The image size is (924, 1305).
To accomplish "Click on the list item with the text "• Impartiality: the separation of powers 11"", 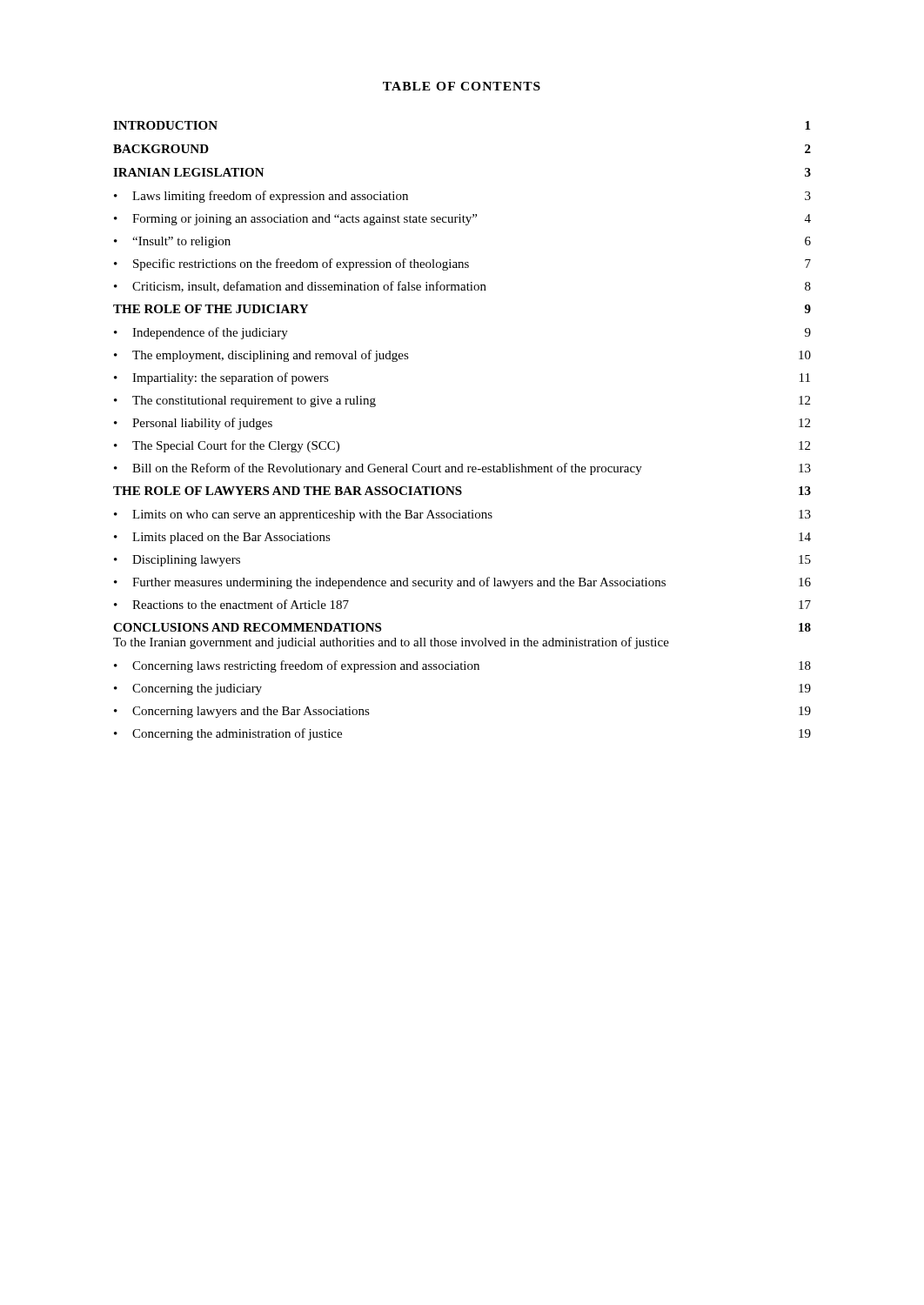I will point(230,378).
